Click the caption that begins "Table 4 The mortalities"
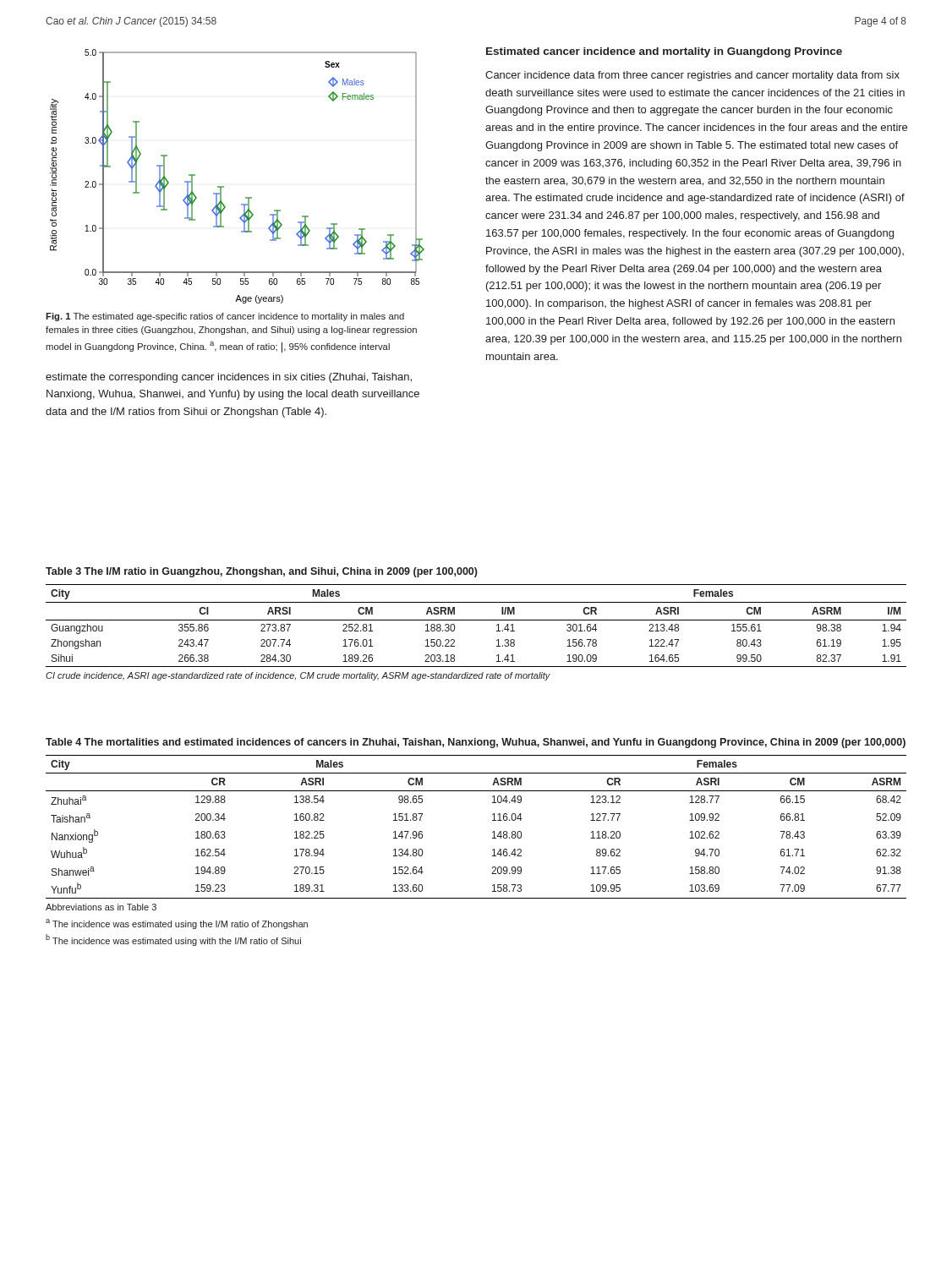 (476, 742)
